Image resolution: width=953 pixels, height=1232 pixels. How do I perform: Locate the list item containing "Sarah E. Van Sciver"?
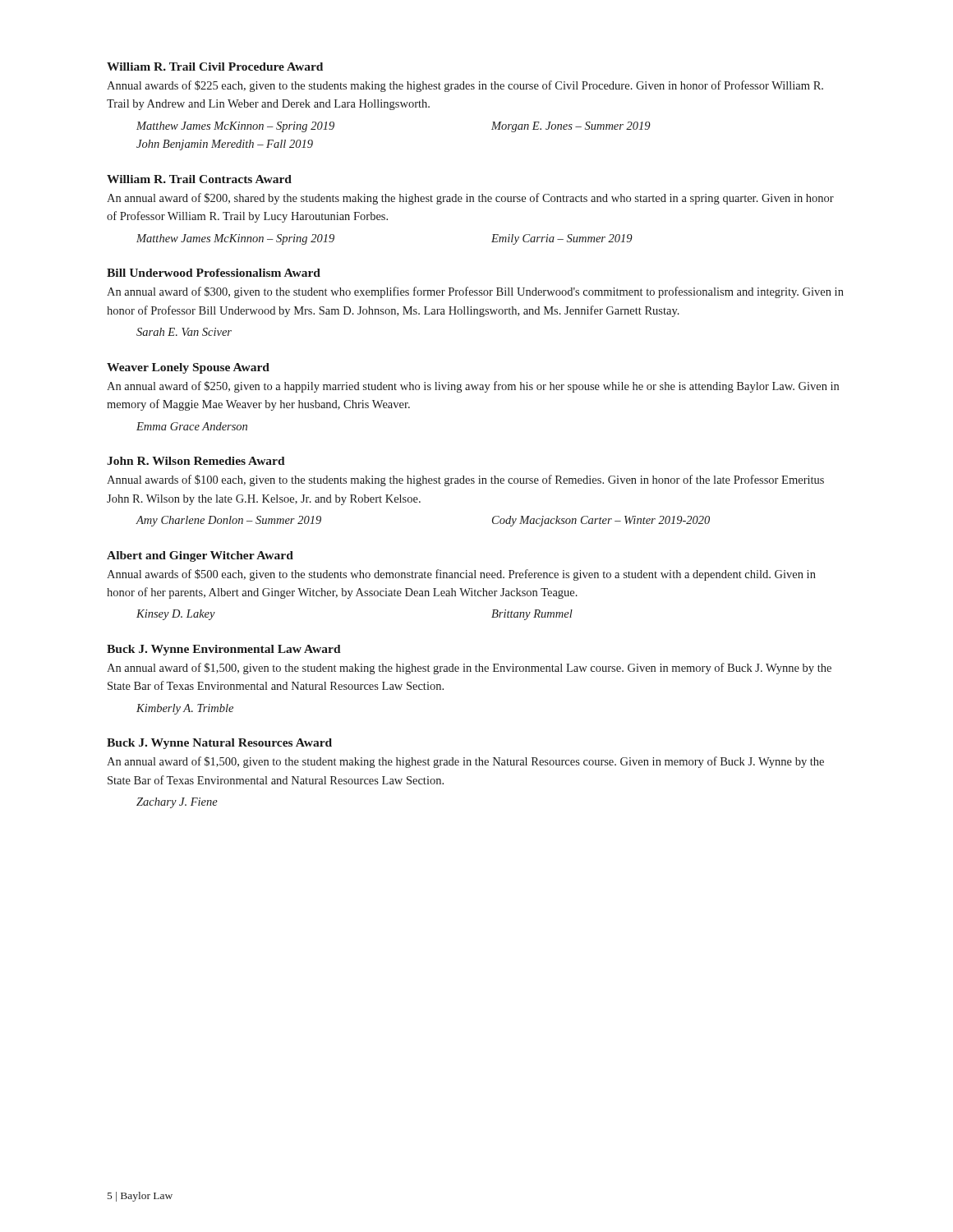point(184,332)
